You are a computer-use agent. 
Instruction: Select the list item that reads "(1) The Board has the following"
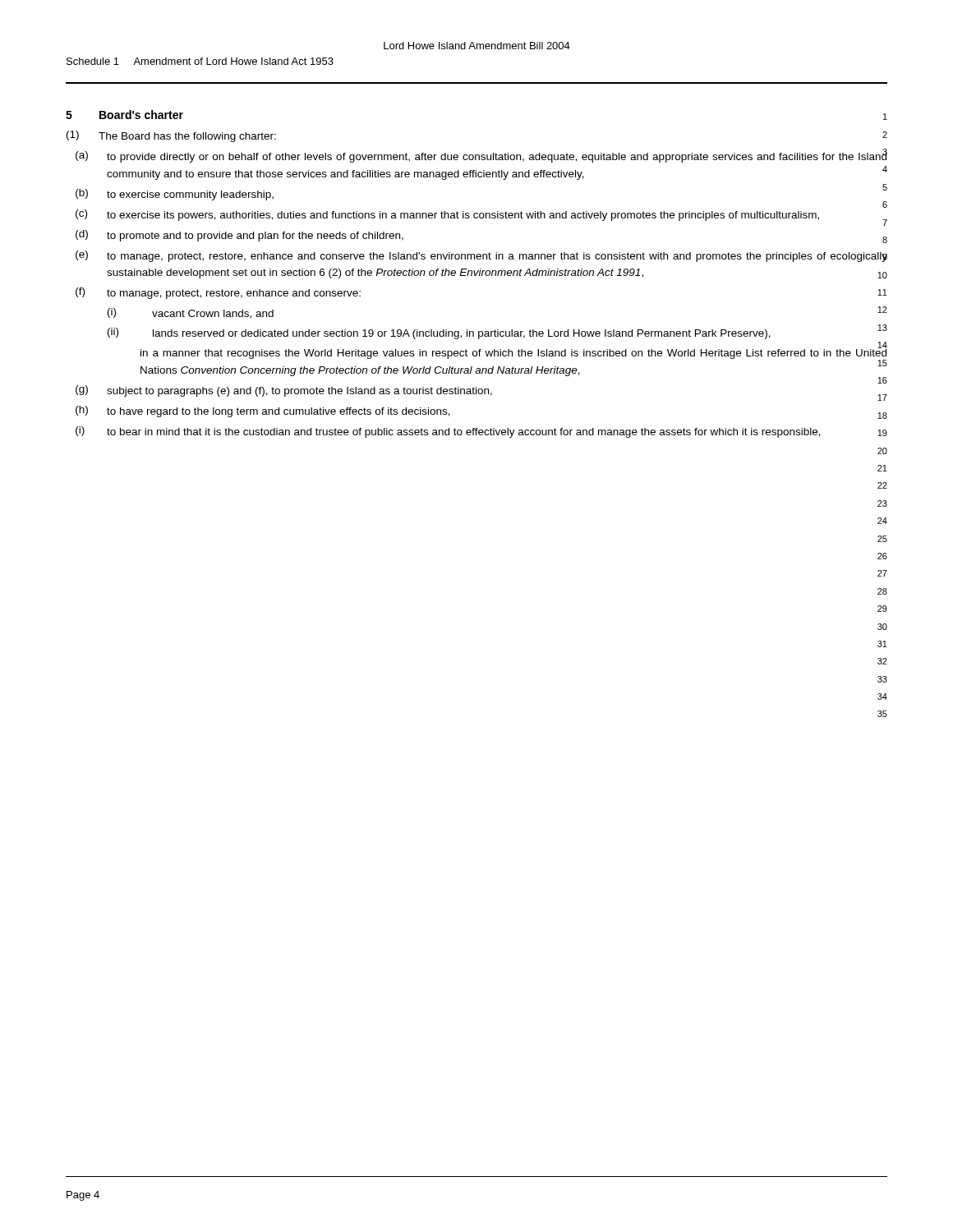187,137
